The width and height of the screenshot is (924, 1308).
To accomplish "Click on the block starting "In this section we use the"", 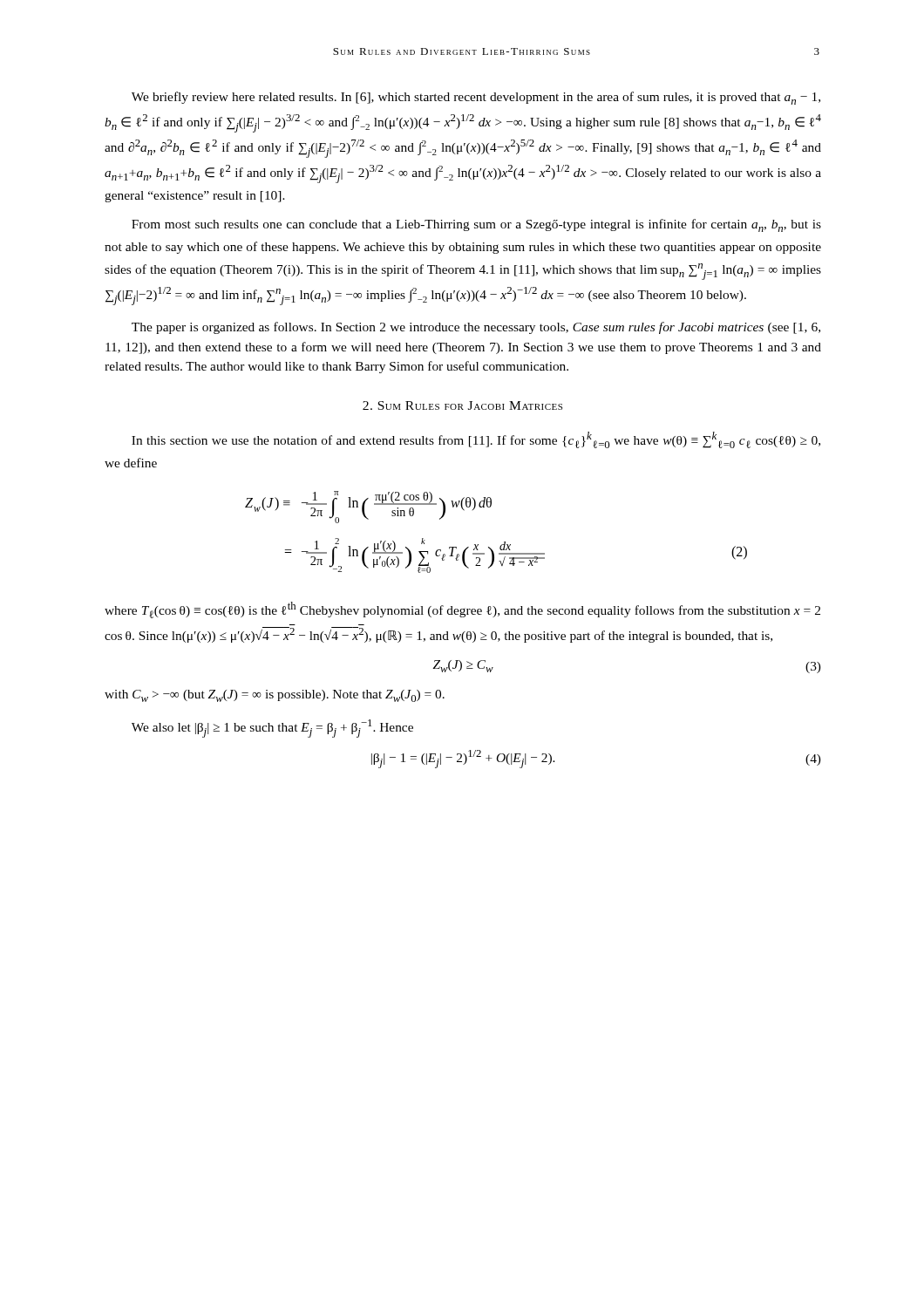I will coord(463,450).
